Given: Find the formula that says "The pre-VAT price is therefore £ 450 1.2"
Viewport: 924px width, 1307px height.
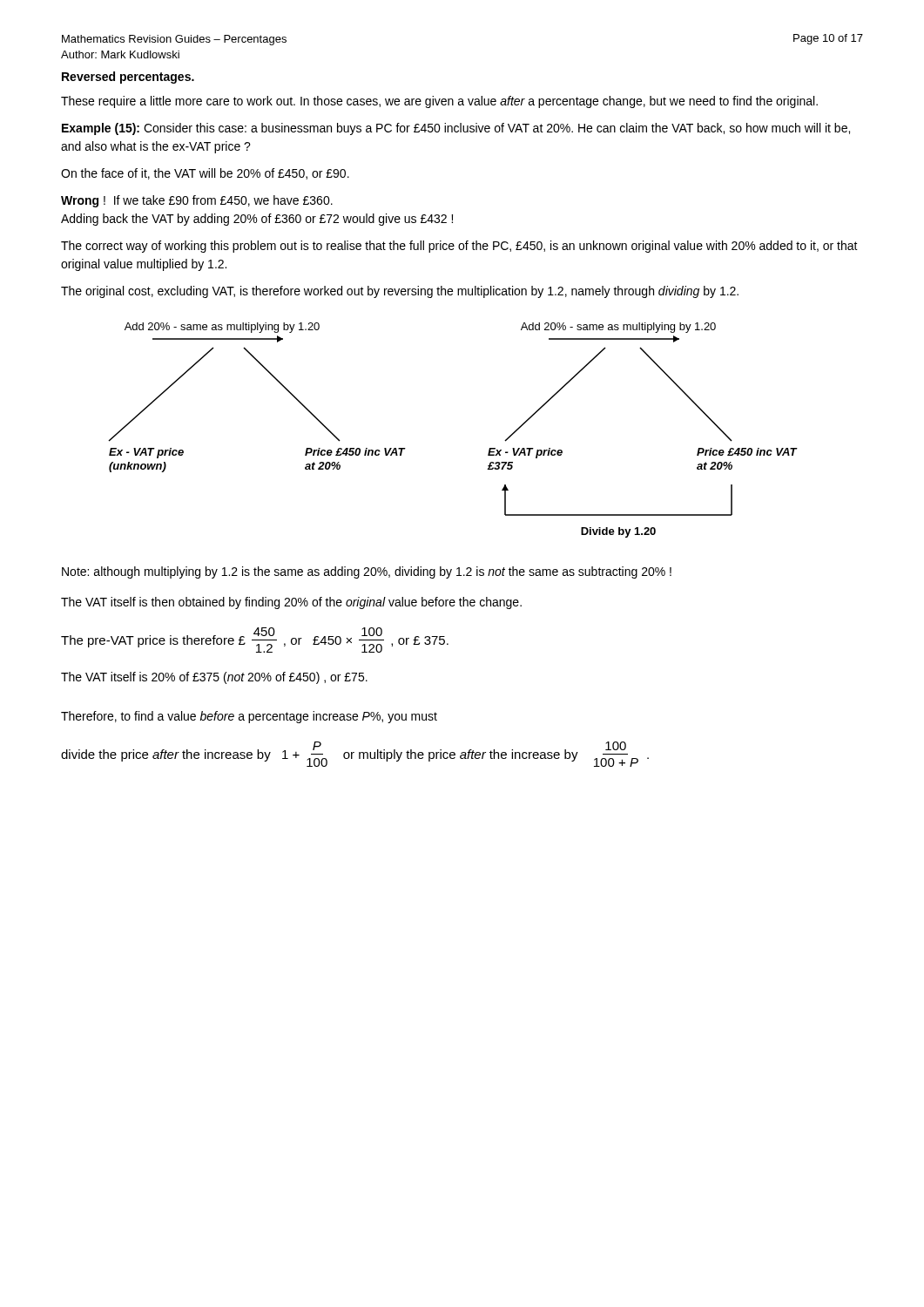Looking at the screenshot, I should [255, 640].
